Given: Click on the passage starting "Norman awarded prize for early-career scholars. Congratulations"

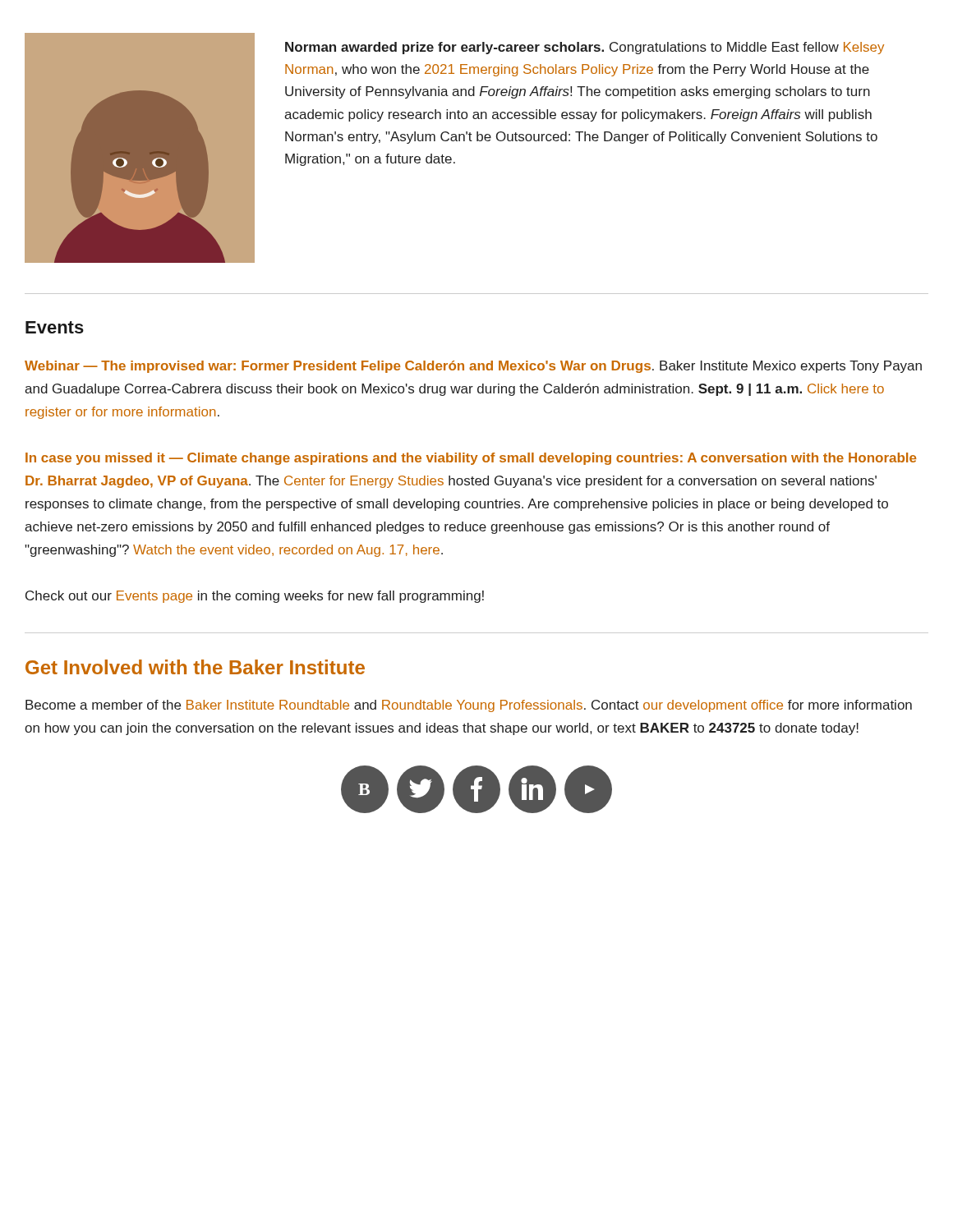Looking at the screenshot, I should click(x=584, y=103).
